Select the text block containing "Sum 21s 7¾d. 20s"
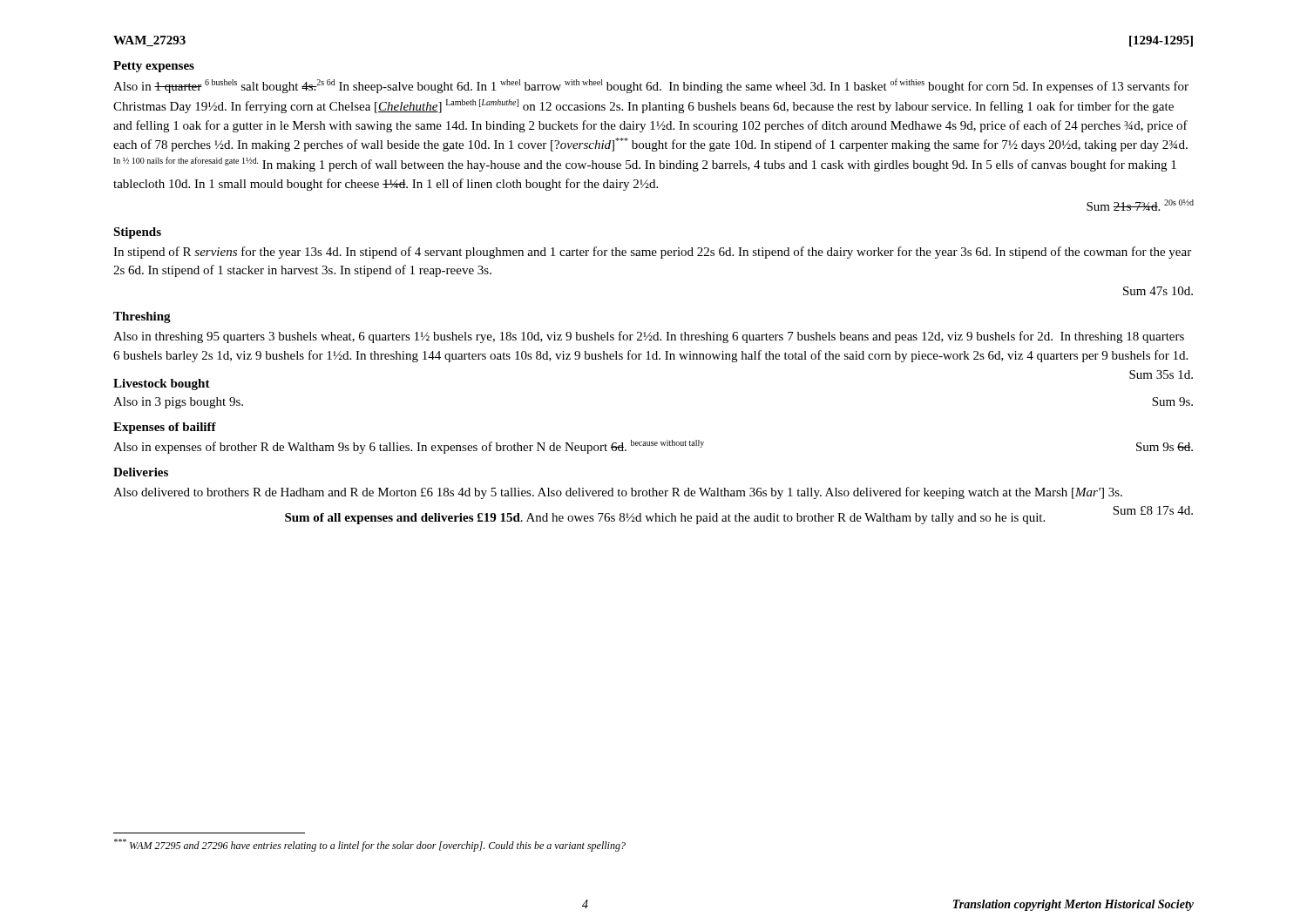The height and width of the screenshot is (924, 1307). click(1140, 205)
